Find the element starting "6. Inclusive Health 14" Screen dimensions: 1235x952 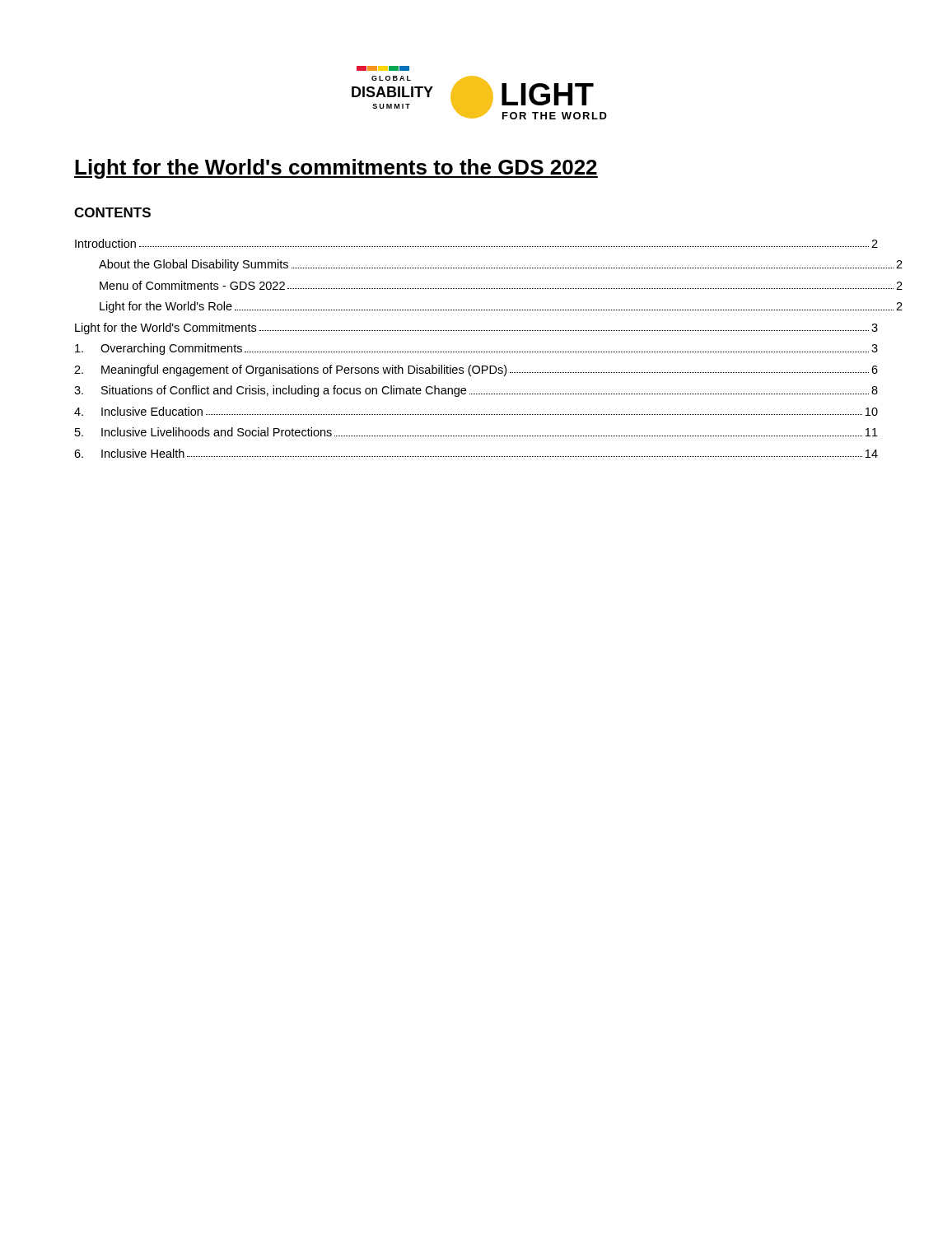[476, 453]
